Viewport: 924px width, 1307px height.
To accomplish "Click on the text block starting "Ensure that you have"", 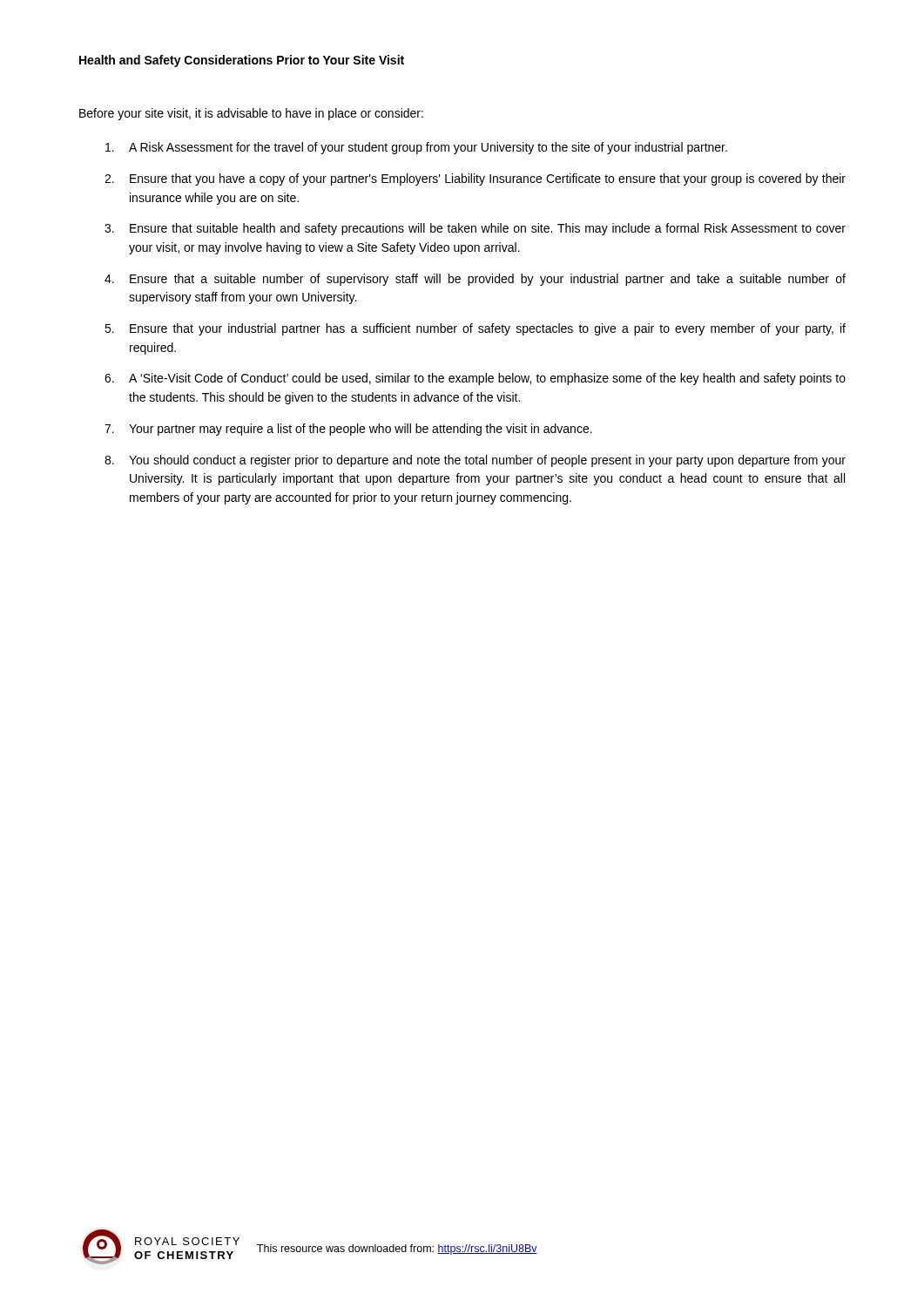I will pos(475,189).
